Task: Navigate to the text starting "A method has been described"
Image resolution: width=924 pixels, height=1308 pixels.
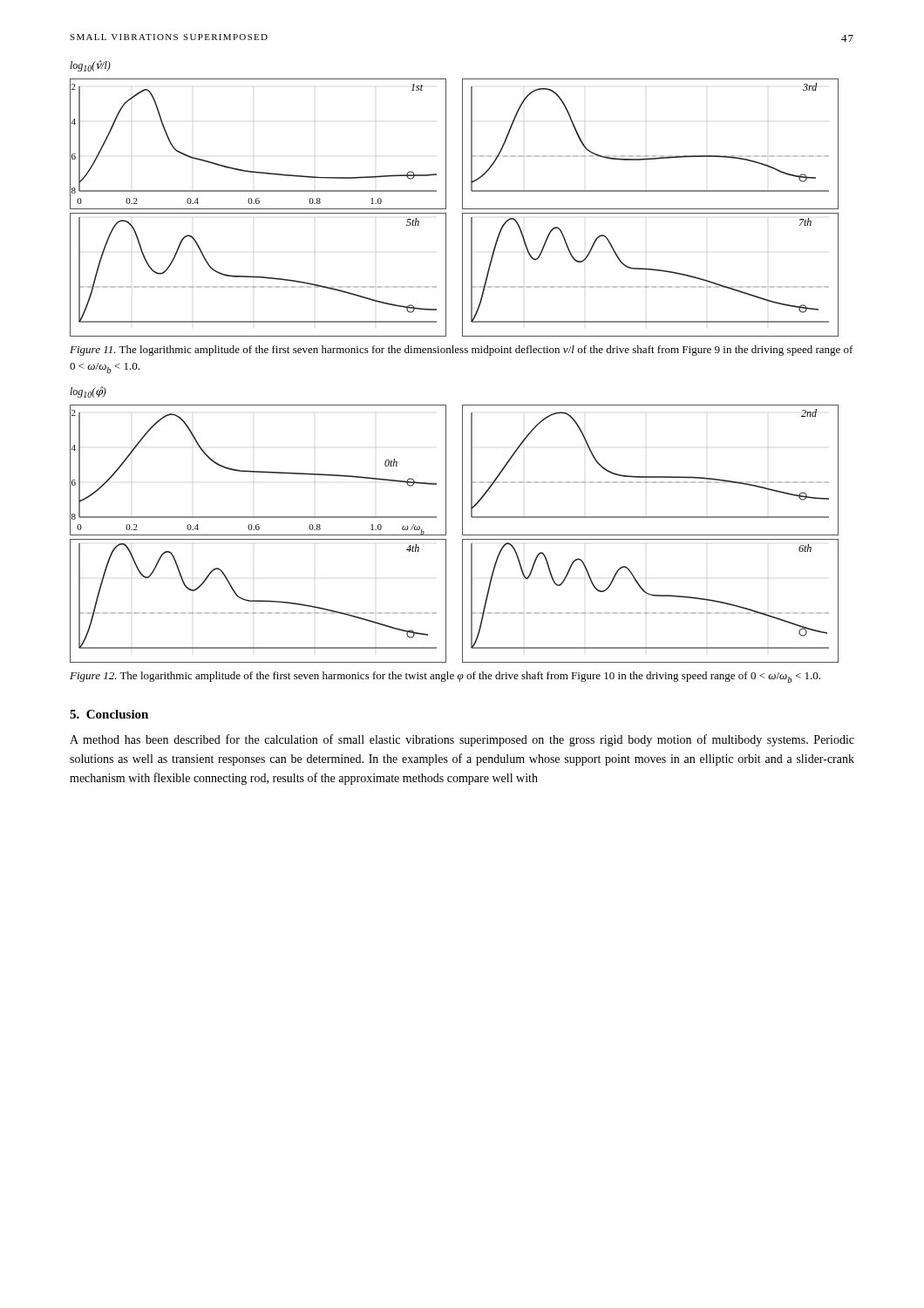Action: click(x=462, y=759)
